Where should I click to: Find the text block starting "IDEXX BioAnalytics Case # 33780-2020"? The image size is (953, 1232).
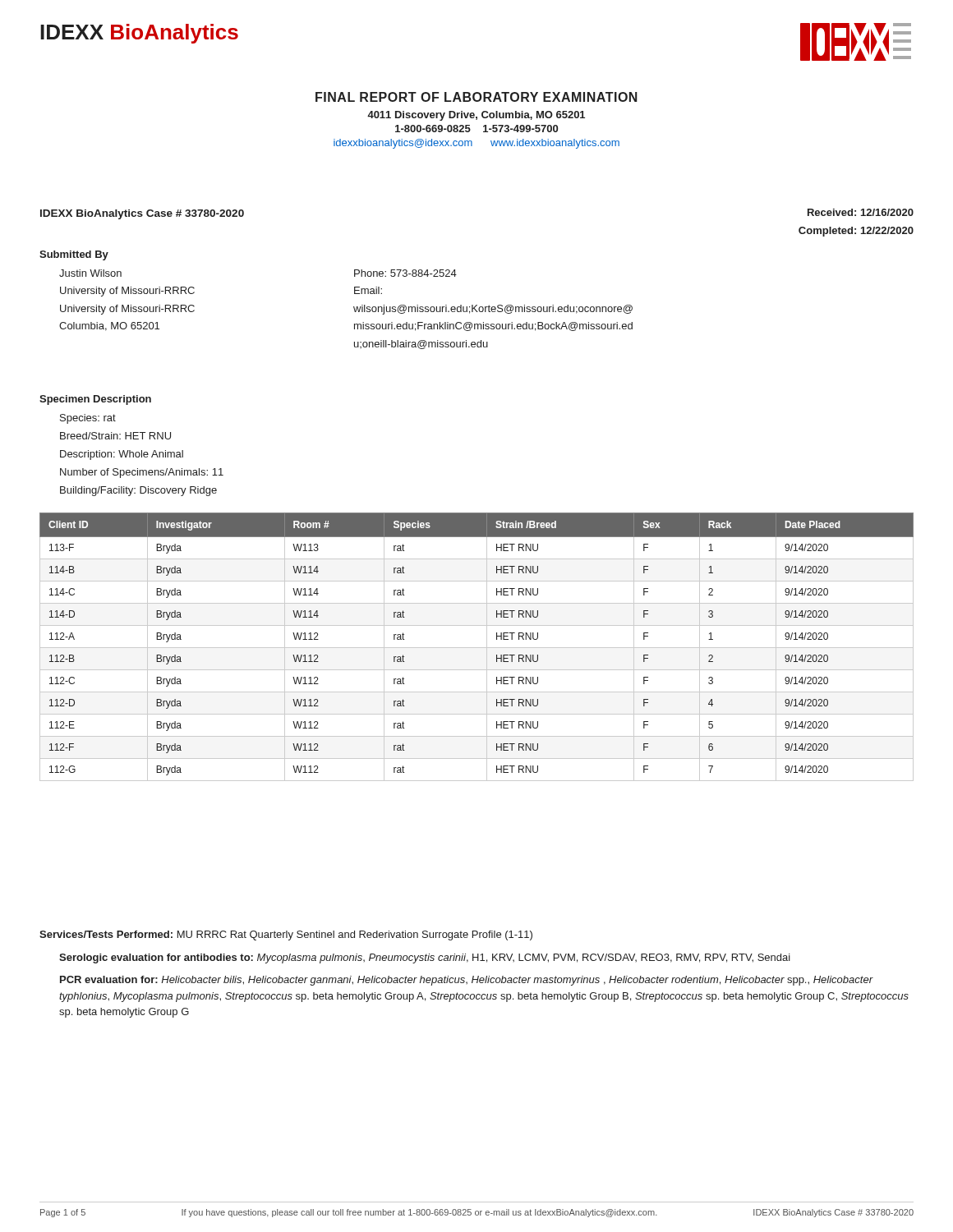[x=142, y=213]
